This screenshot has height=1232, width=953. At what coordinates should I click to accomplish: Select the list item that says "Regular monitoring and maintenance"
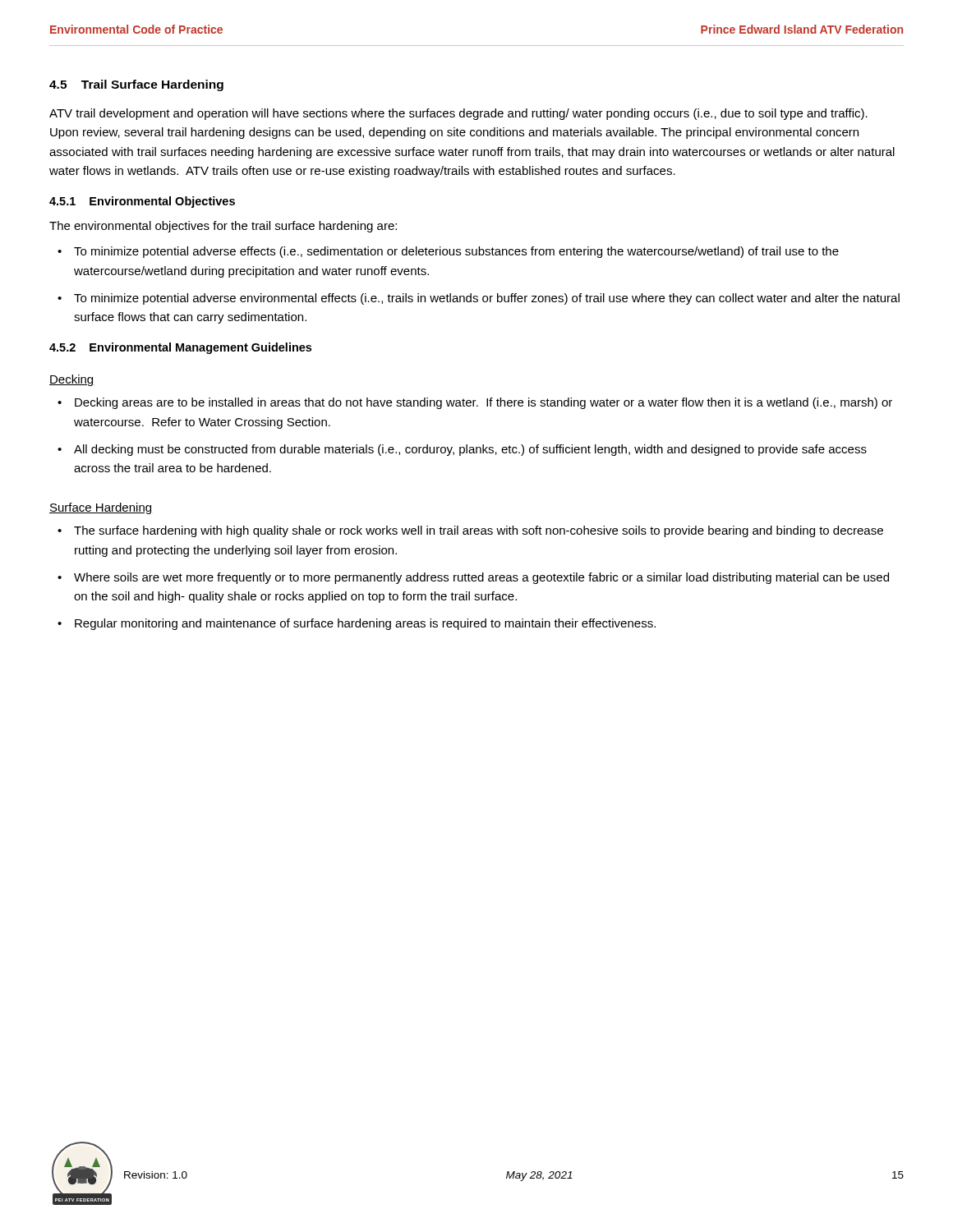click(x=365, y=623)
